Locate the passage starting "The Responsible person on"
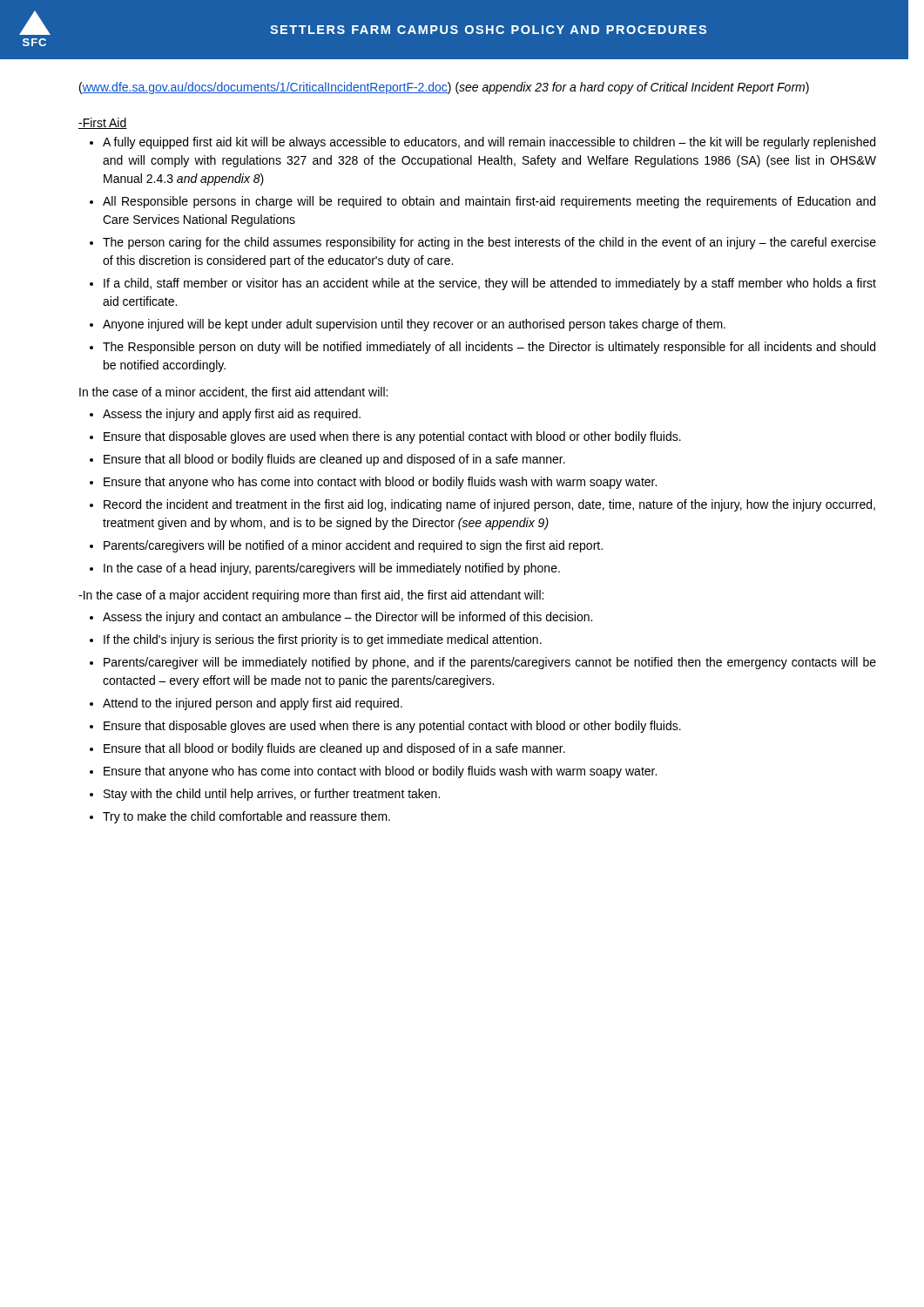 [x=489, y=356]
